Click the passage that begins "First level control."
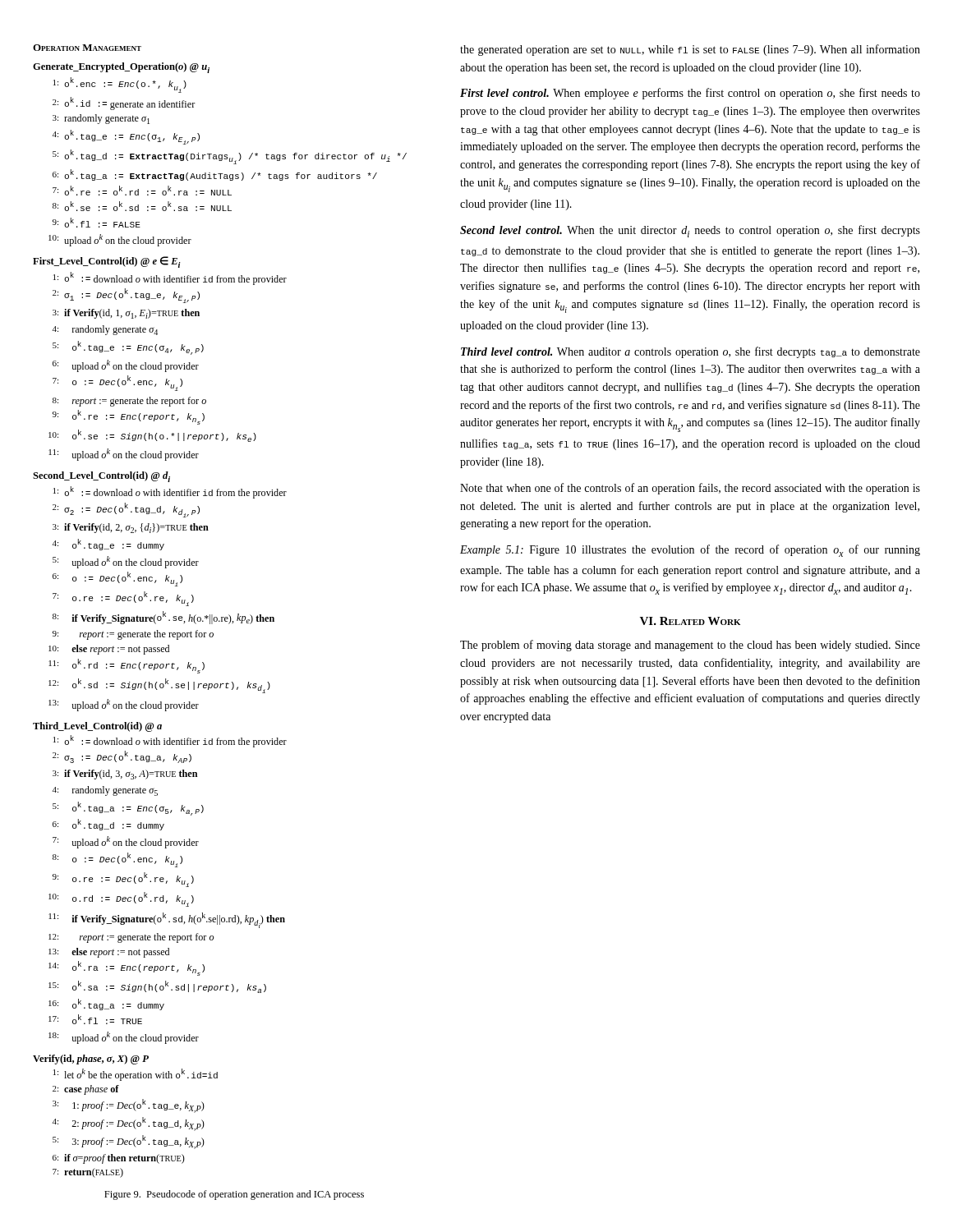953x1232 pixels. pos(690,149)
